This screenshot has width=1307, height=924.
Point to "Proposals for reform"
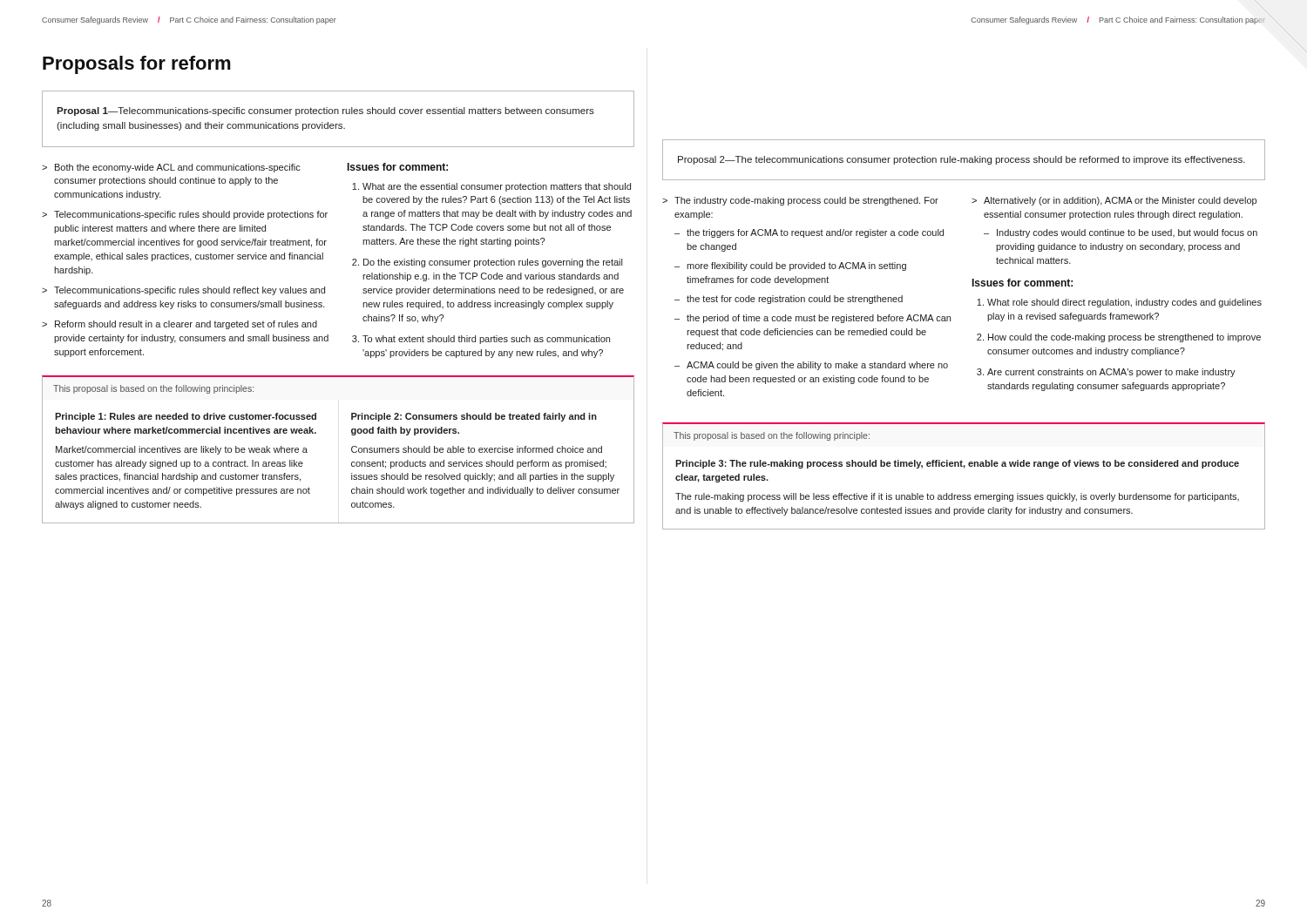(137, 63)
